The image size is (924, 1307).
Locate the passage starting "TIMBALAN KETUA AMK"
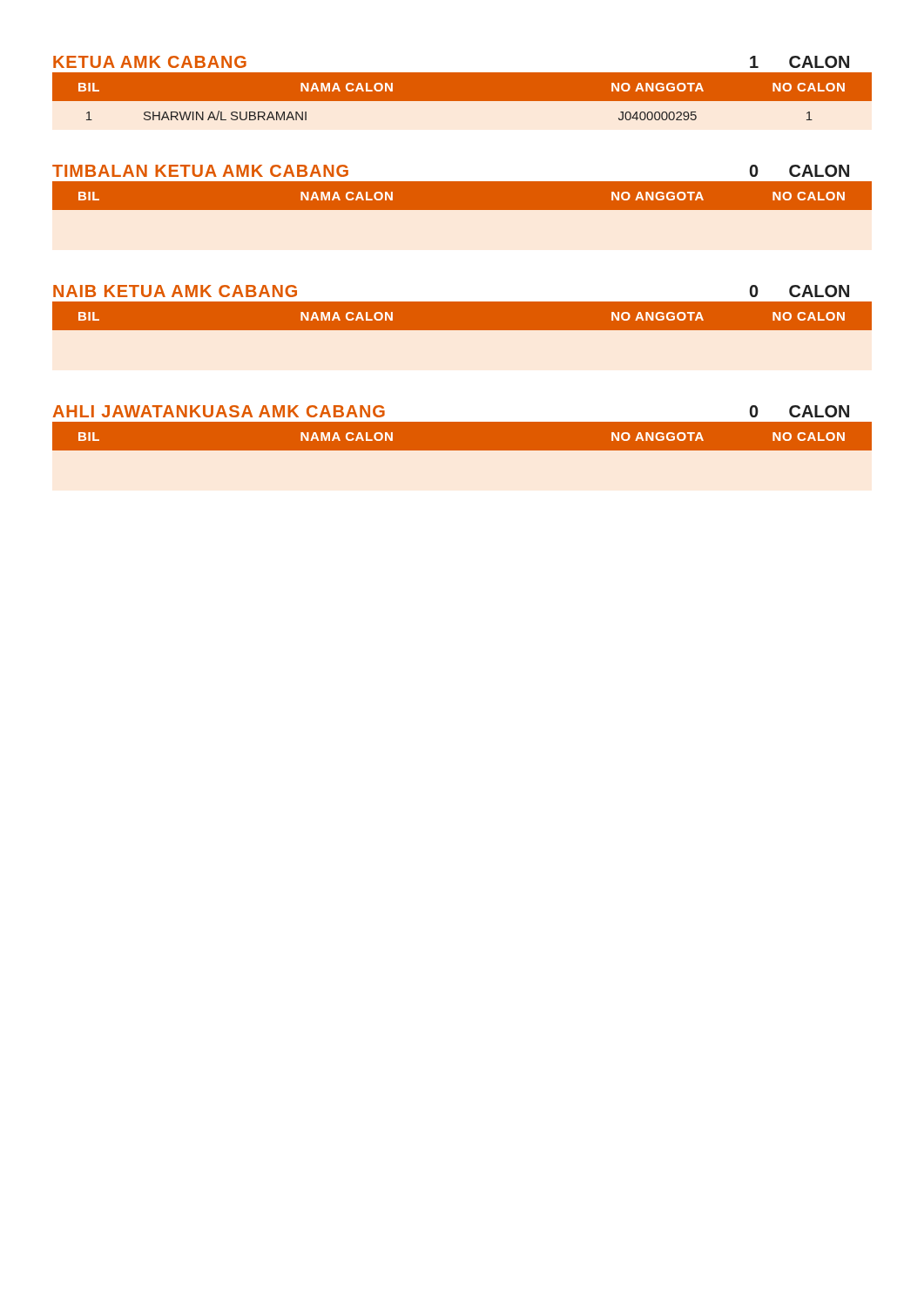[462, 171]
